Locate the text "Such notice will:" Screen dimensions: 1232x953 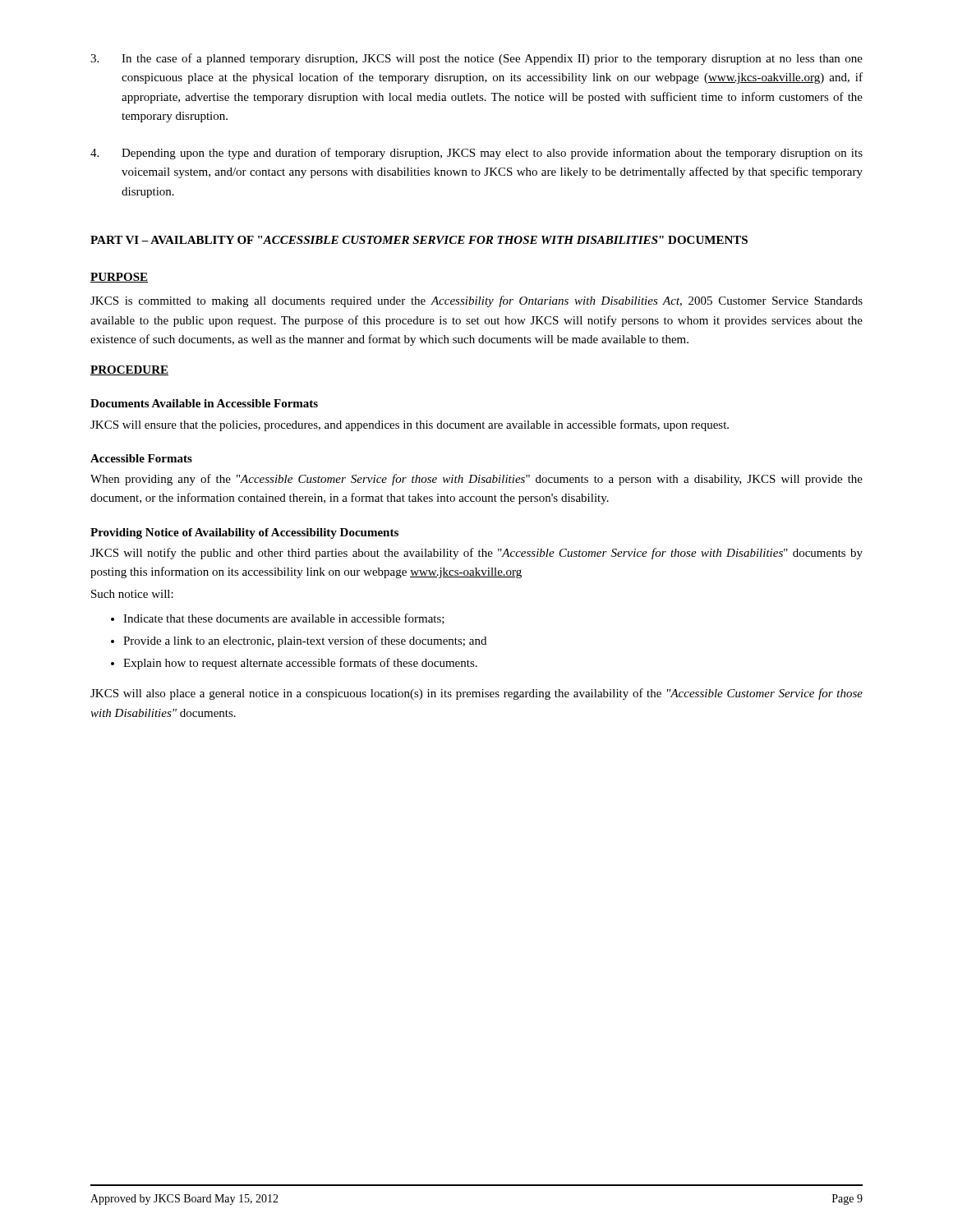[132, 594]
